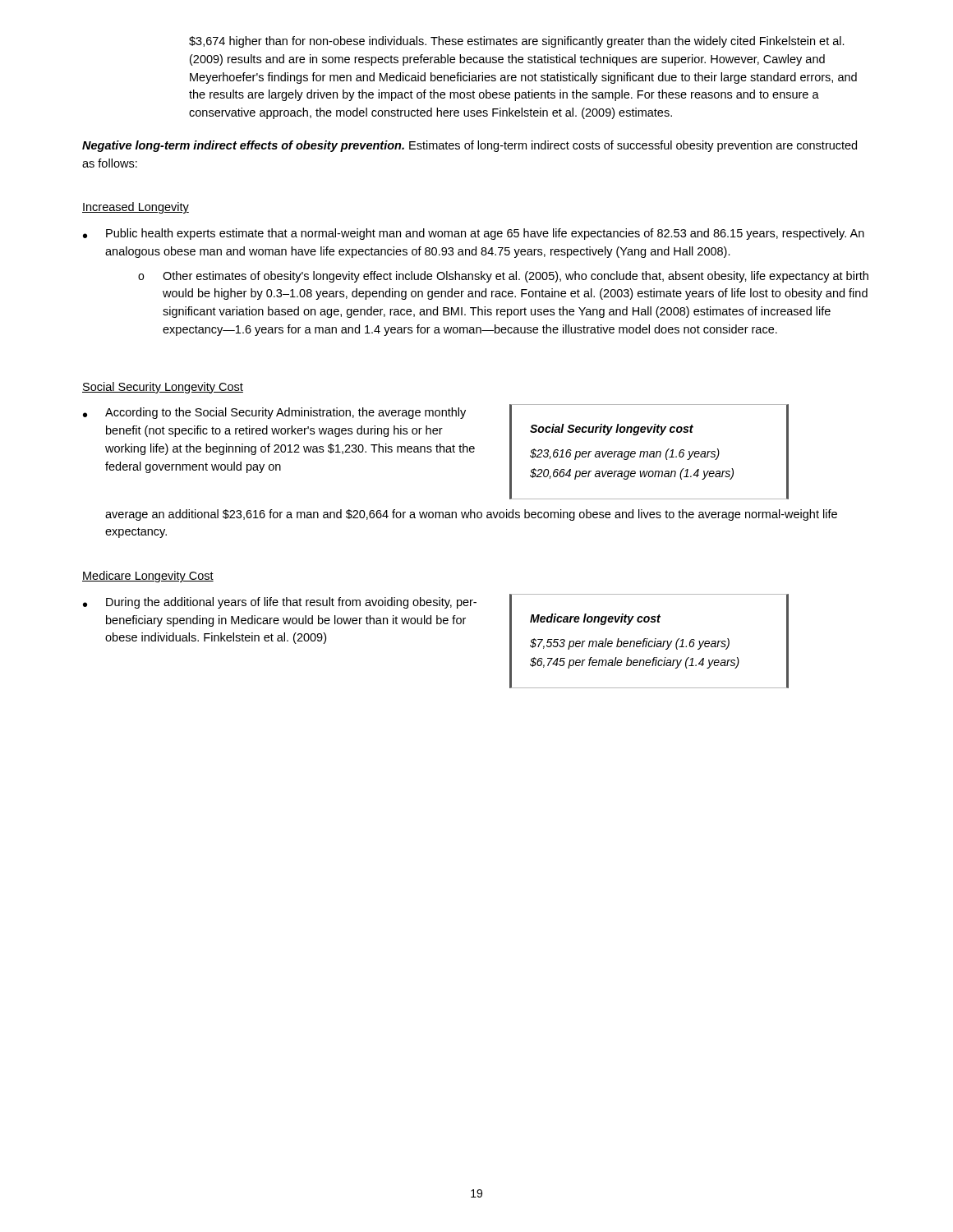Screen dimensions: 1232x953
Task: Point to the block starting "Medicare Longevity Cost"
Action: [x=148, y=577]
